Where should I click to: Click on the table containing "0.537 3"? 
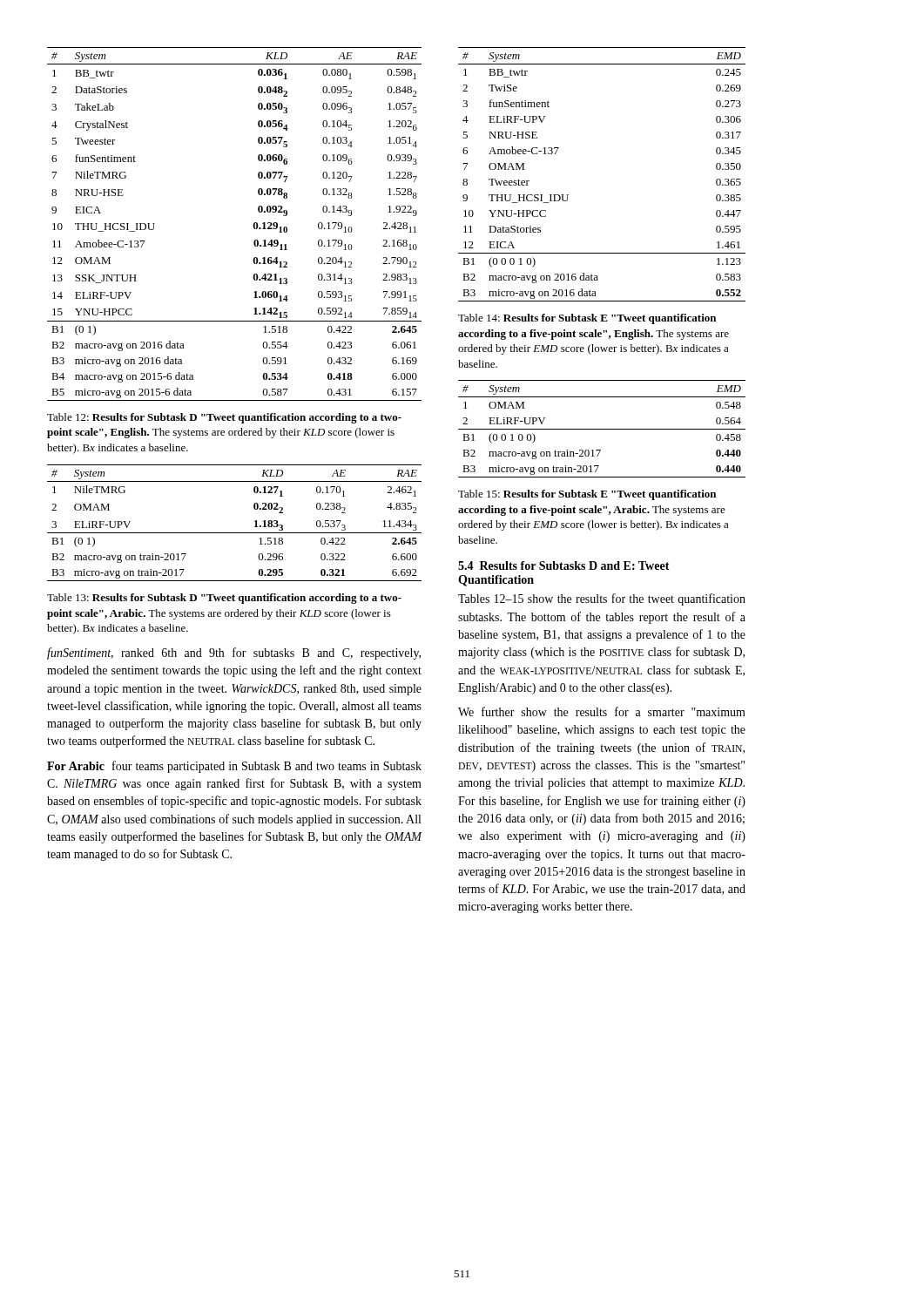click(239, 523)
